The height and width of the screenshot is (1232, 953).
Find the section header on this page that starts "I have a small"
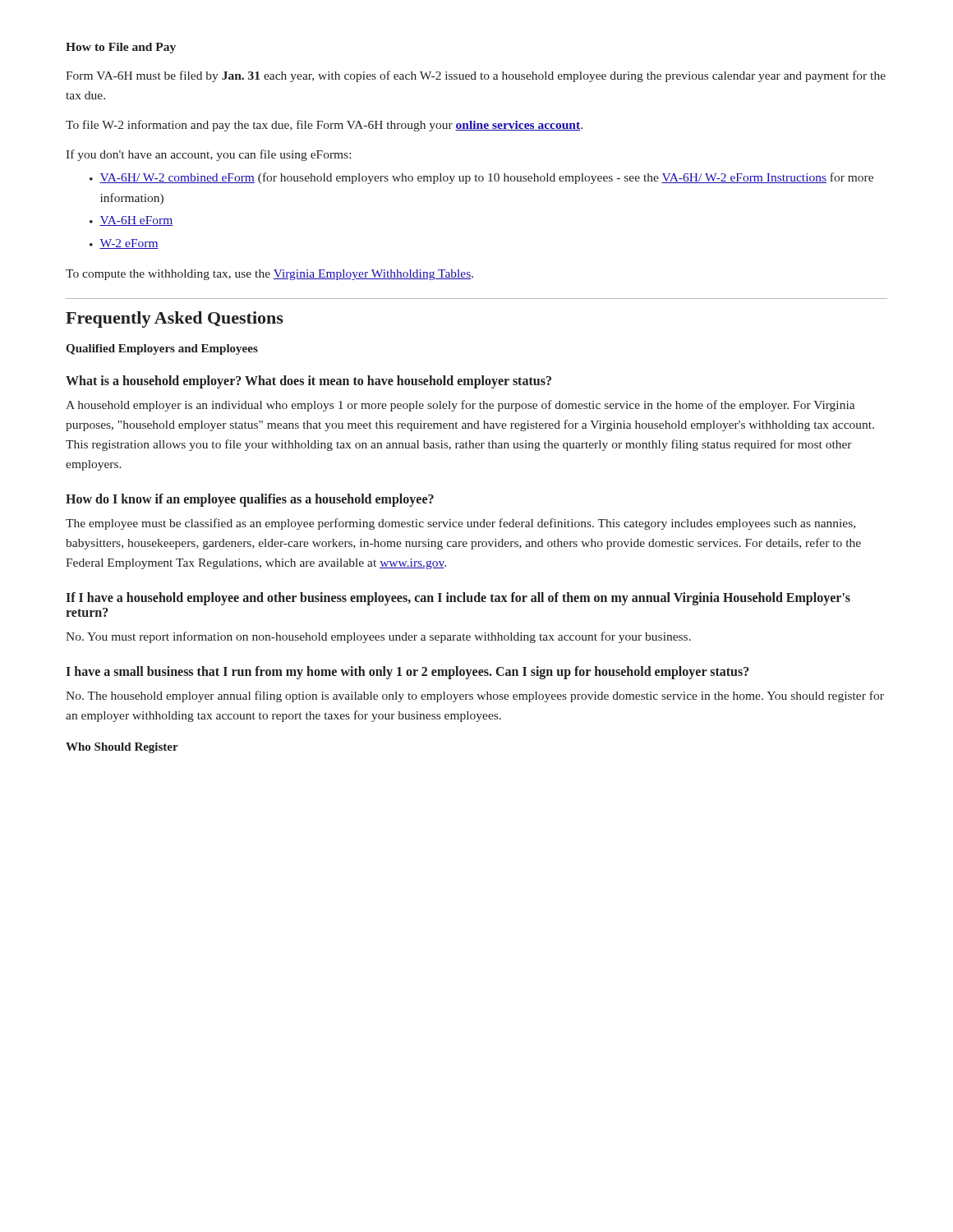408,672
